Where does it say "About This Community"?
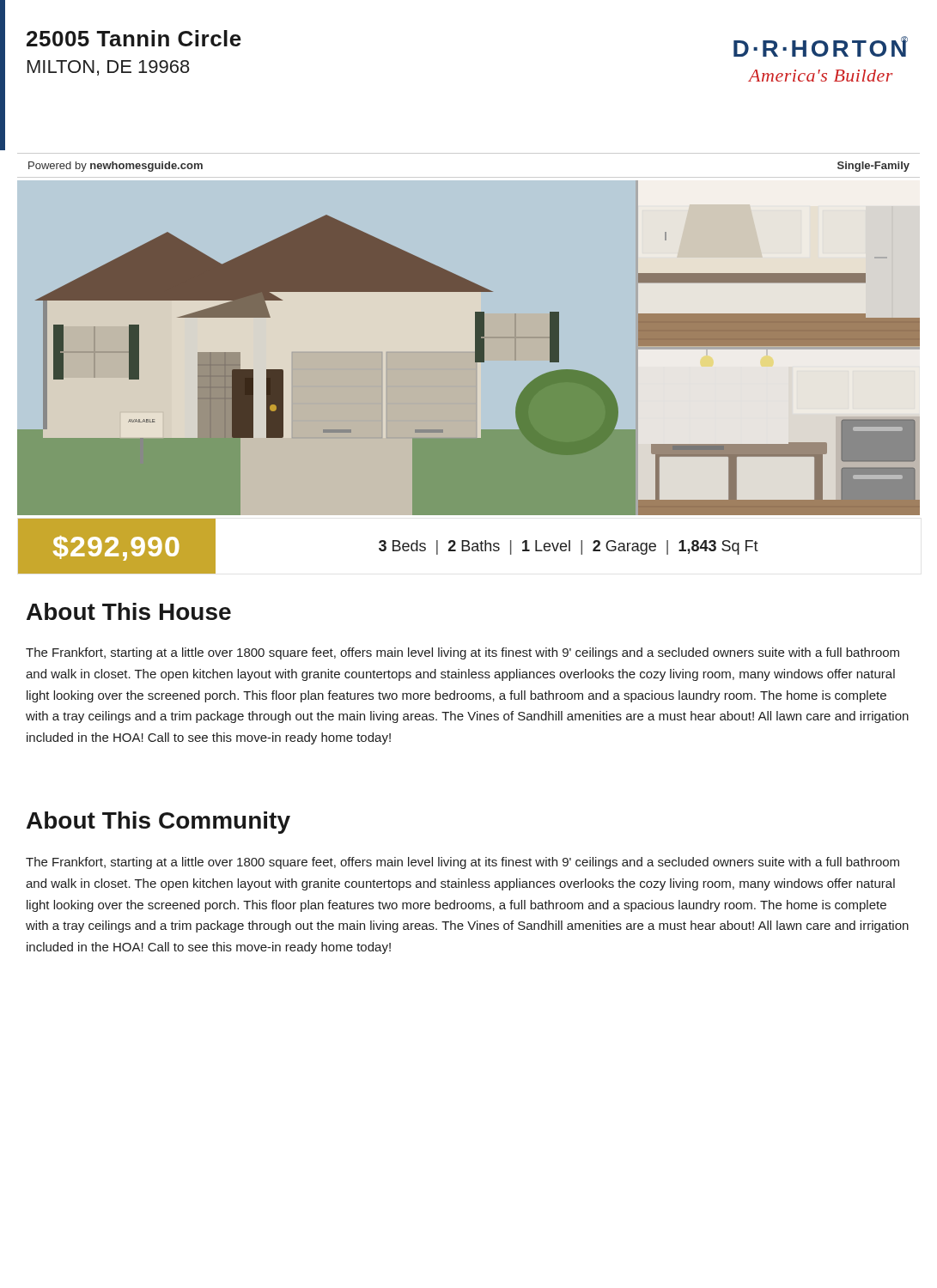Viewport: 937px width, 1288px height. [x=158, y=821]
